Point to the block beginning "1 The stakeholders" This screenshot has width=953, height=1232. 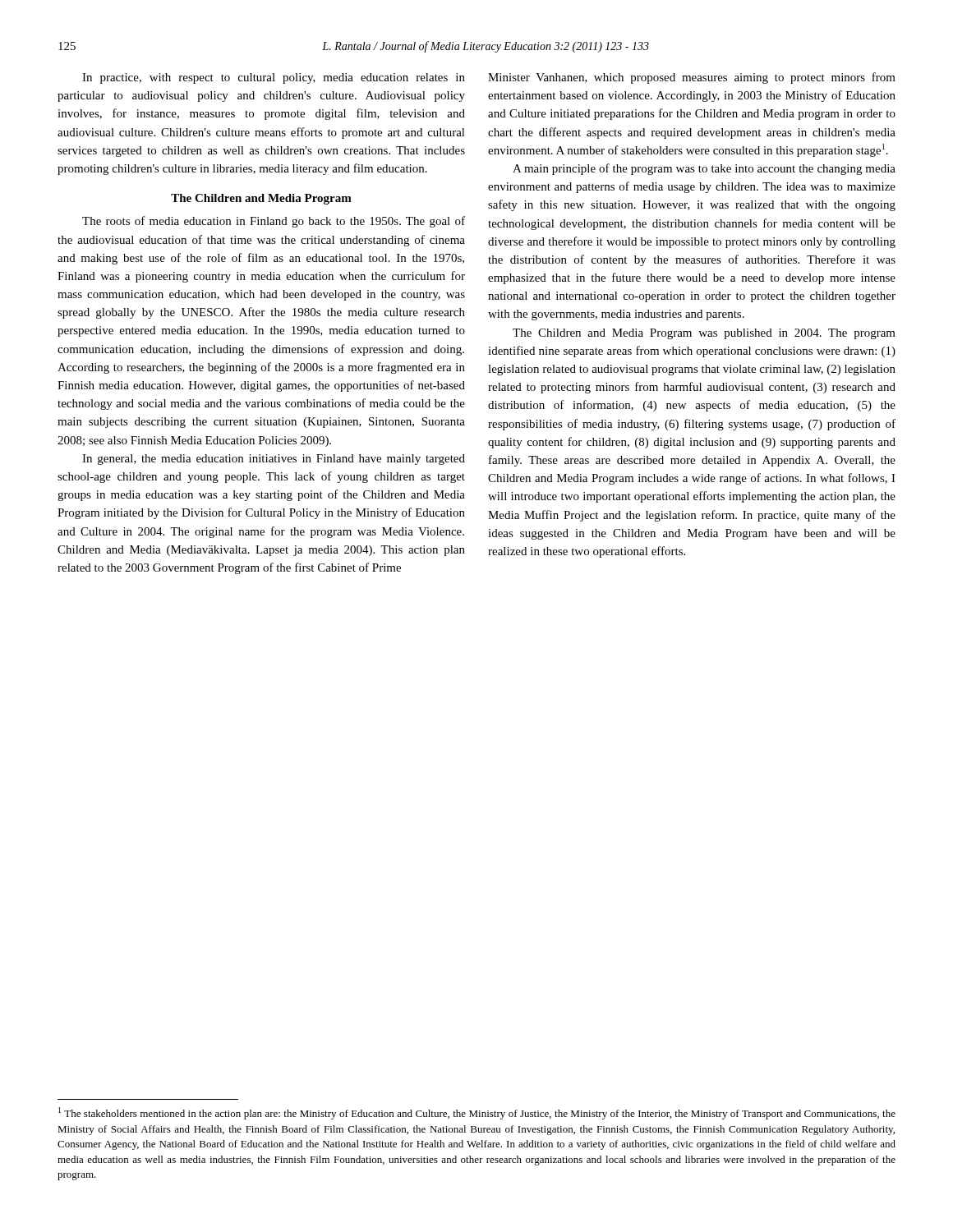[x=476, y=1144]
